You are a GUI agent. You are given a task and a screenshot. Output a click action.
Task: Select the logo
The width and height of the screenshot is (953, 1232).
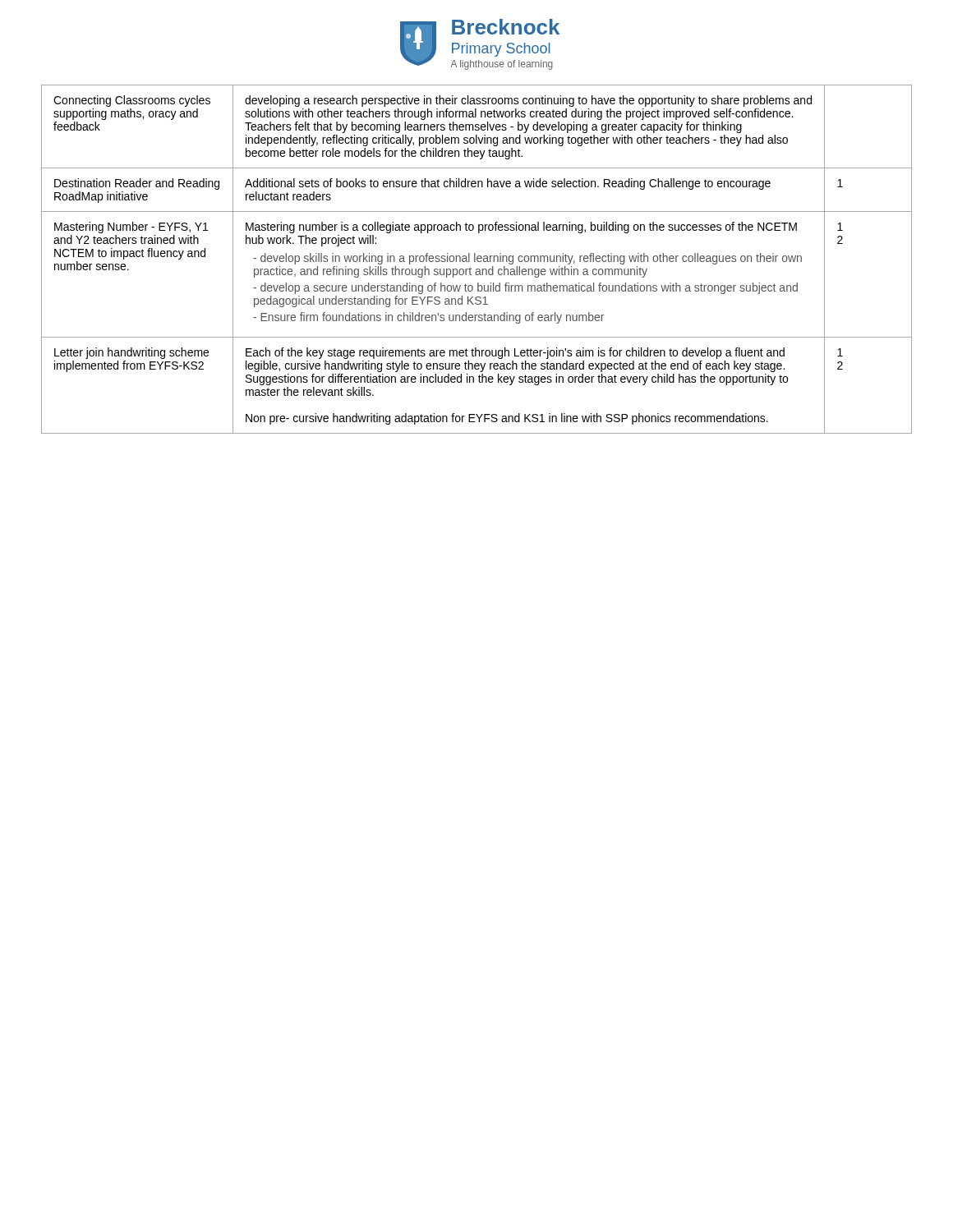point(476,39)
